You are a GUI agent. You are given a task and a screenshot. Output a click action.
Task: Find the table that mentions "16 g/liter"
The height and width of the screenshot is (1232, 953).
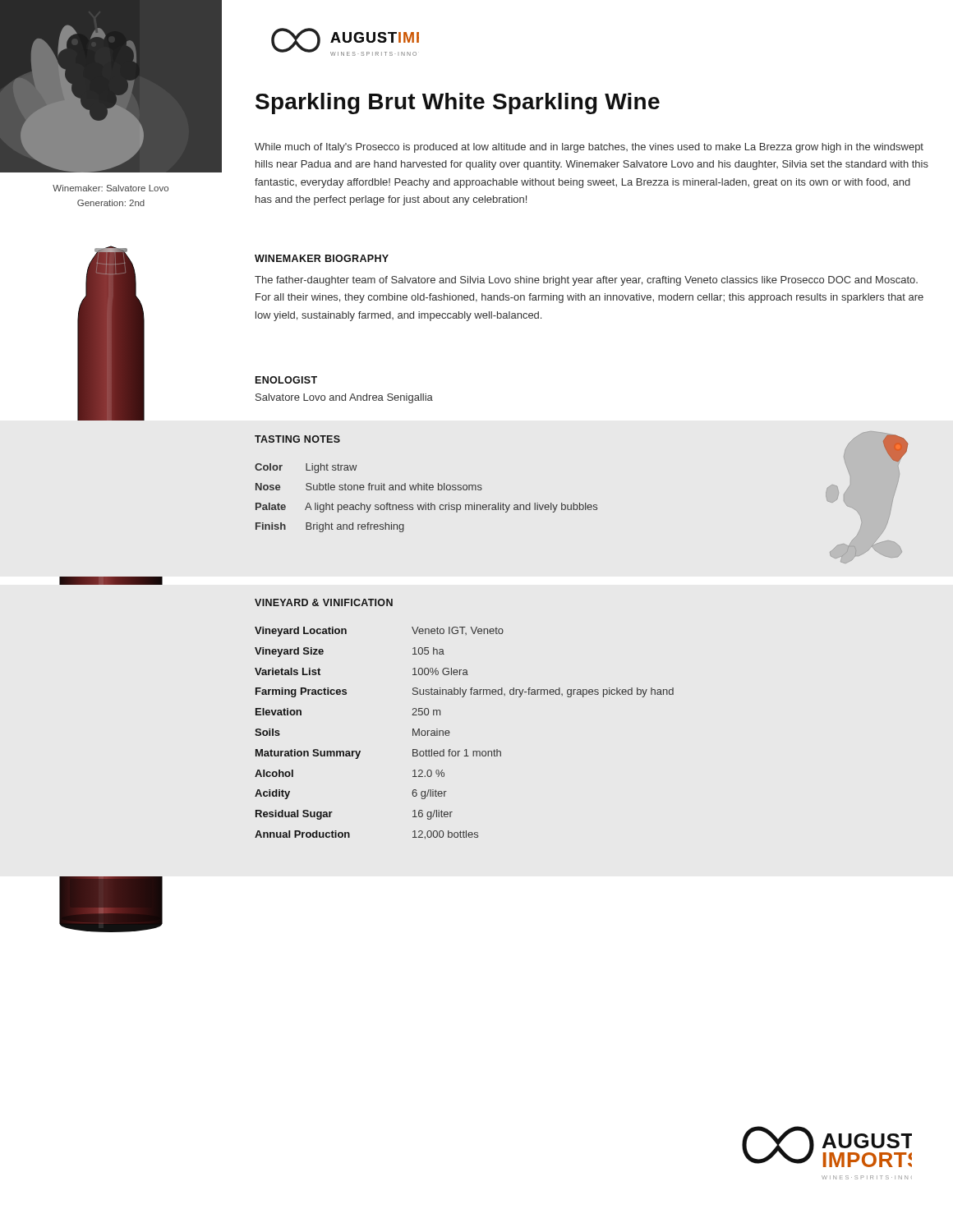tap(542, 733)
